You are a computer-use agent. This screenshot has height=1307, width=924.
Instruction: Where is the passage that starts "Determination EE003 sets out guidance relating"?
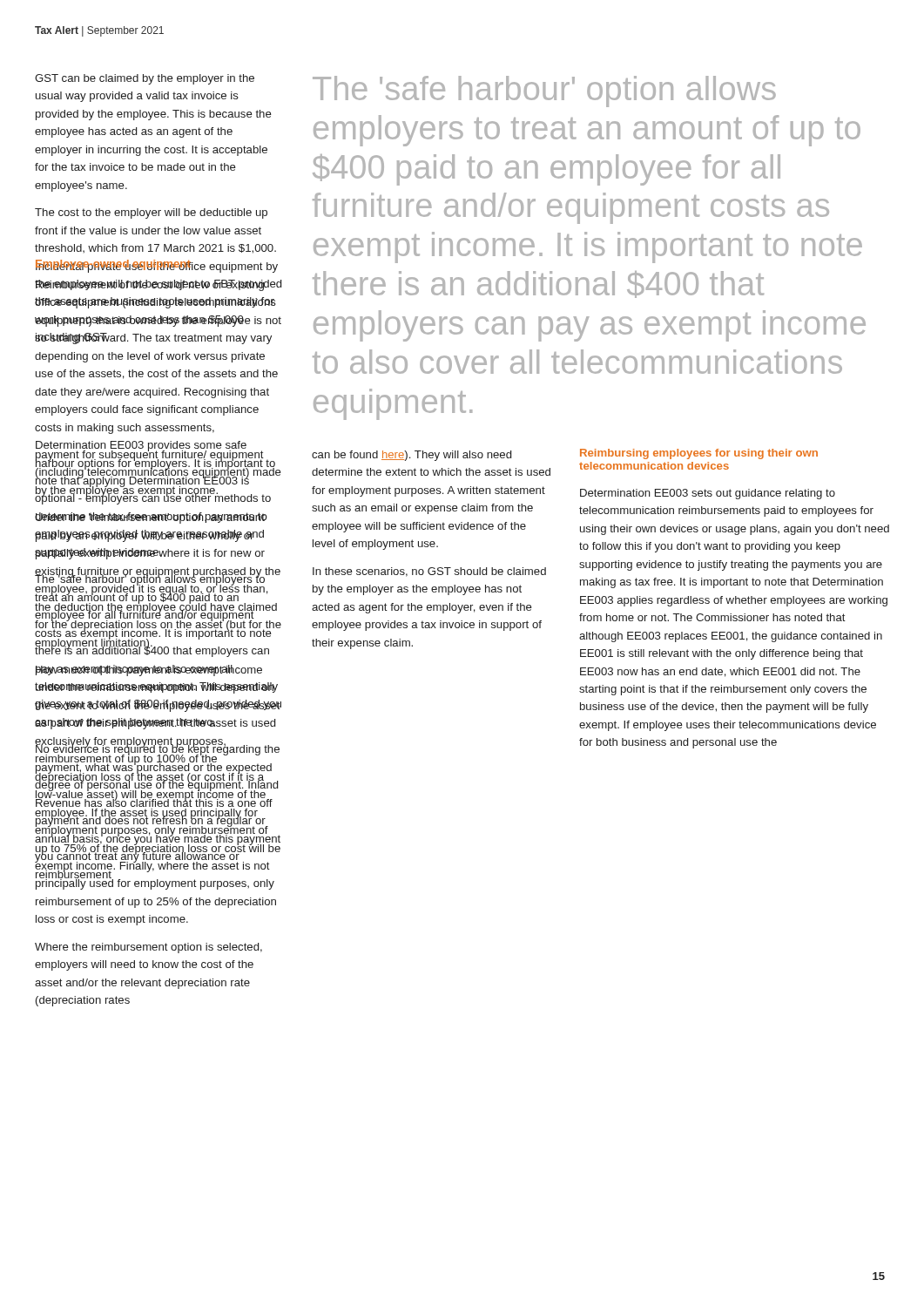(x=735, y=618)
